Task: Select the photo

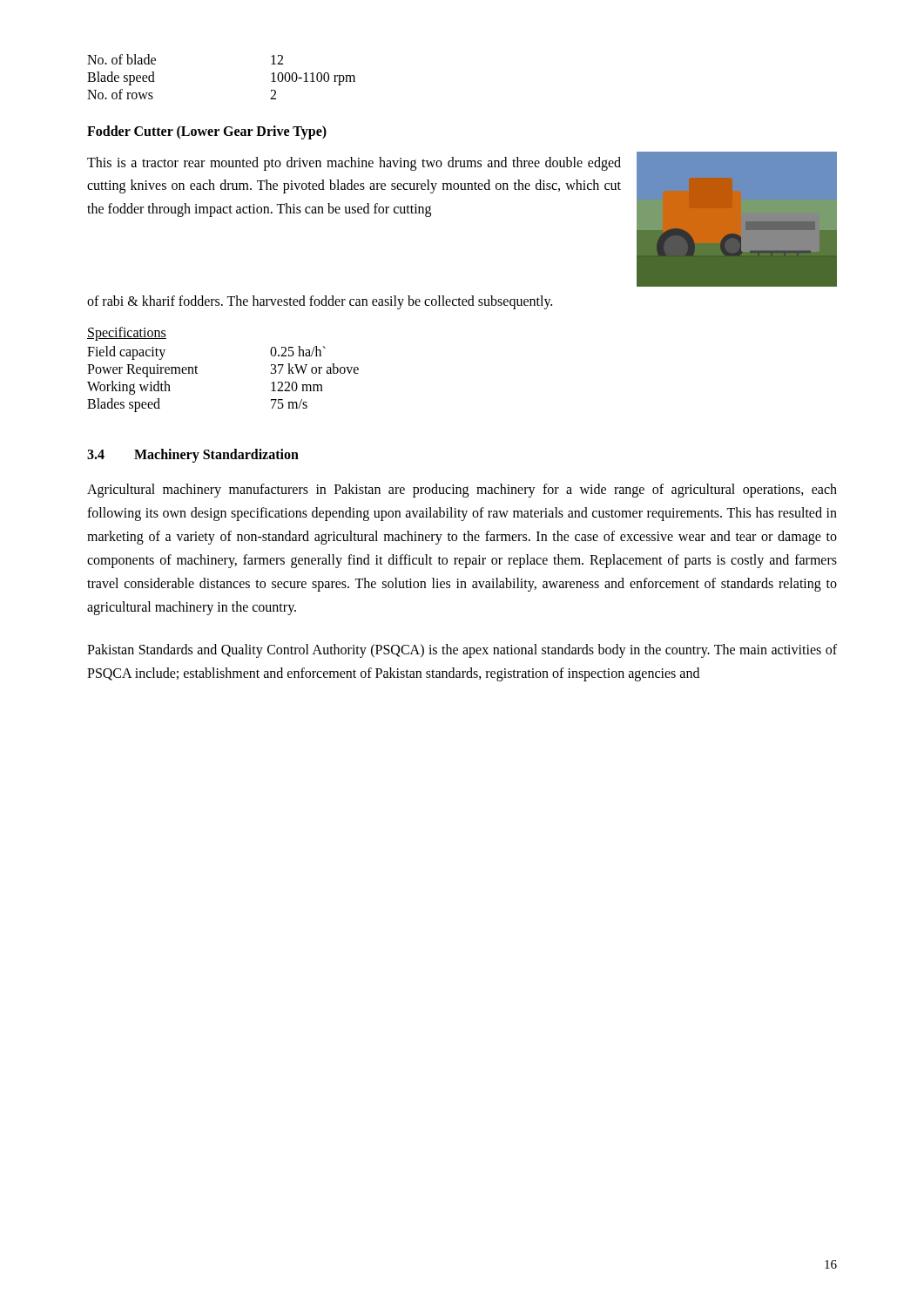Action: [737, 221]
